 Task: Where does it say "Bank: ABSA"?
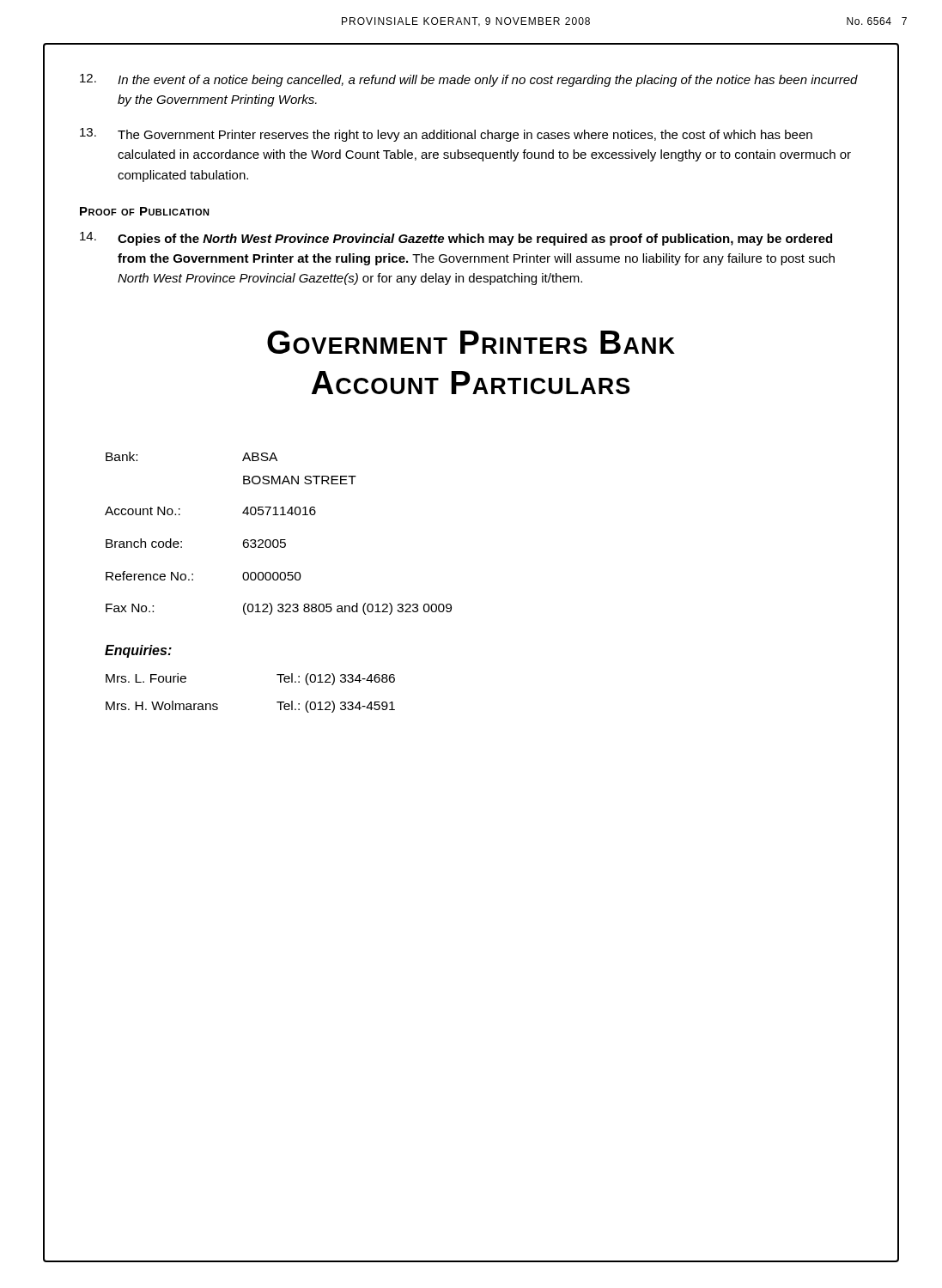coord(125,455)
